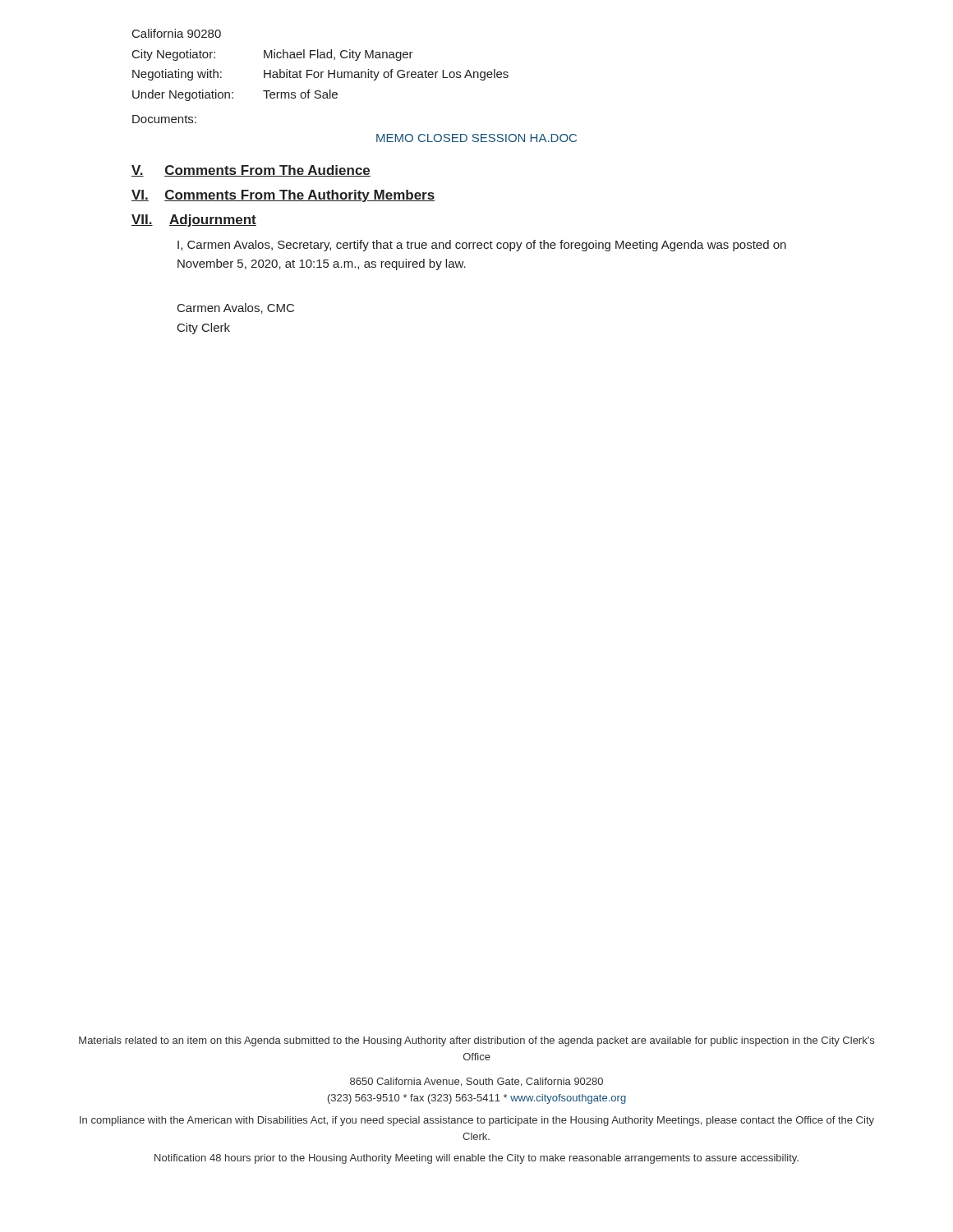
Task: Select the section header that reads "VII. Adjournment"
Action: click(x=194, y=220)
